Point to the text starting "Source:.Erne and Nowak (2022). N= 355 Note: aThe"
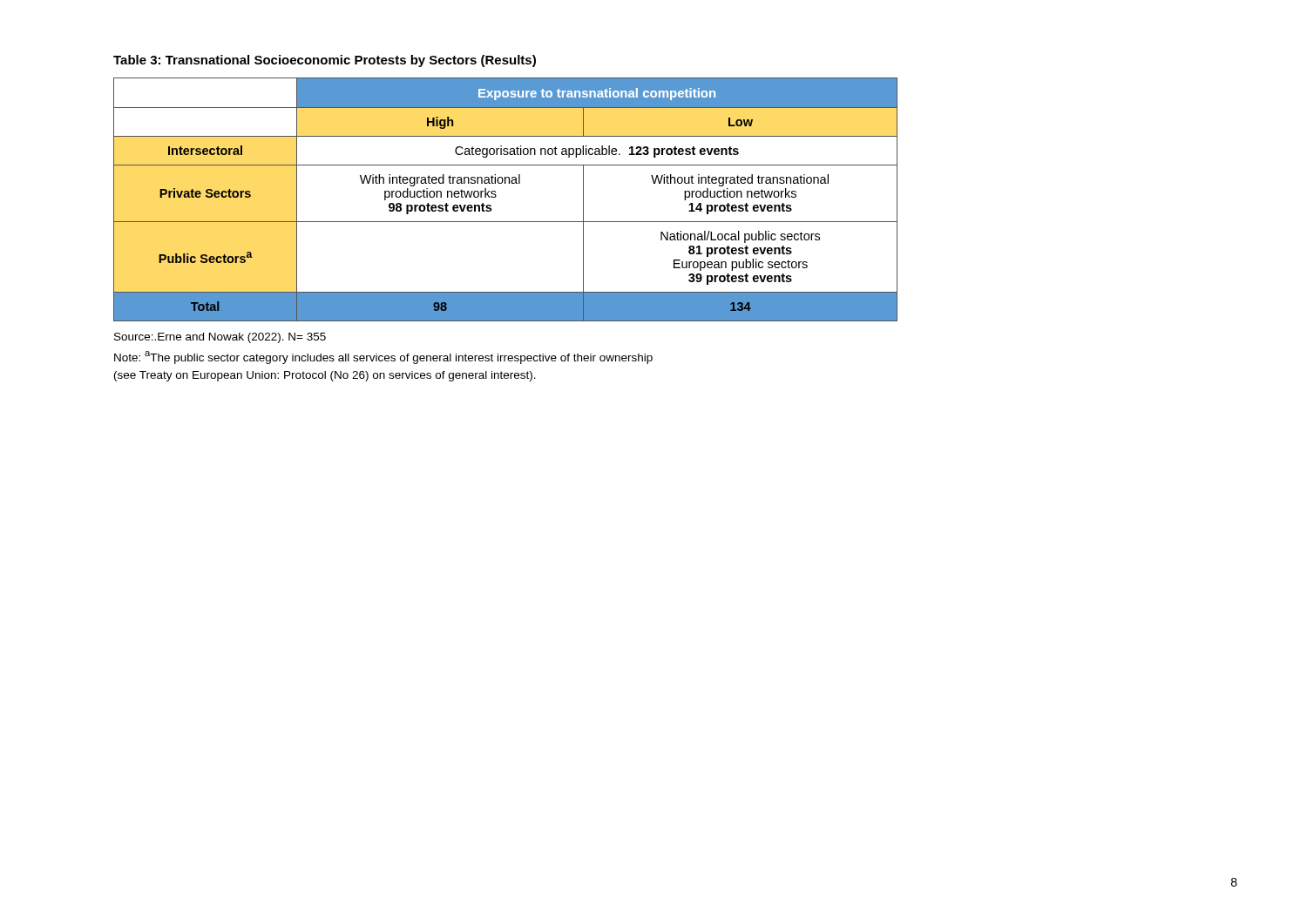The image size is (1307, 924). coord(383,356)
